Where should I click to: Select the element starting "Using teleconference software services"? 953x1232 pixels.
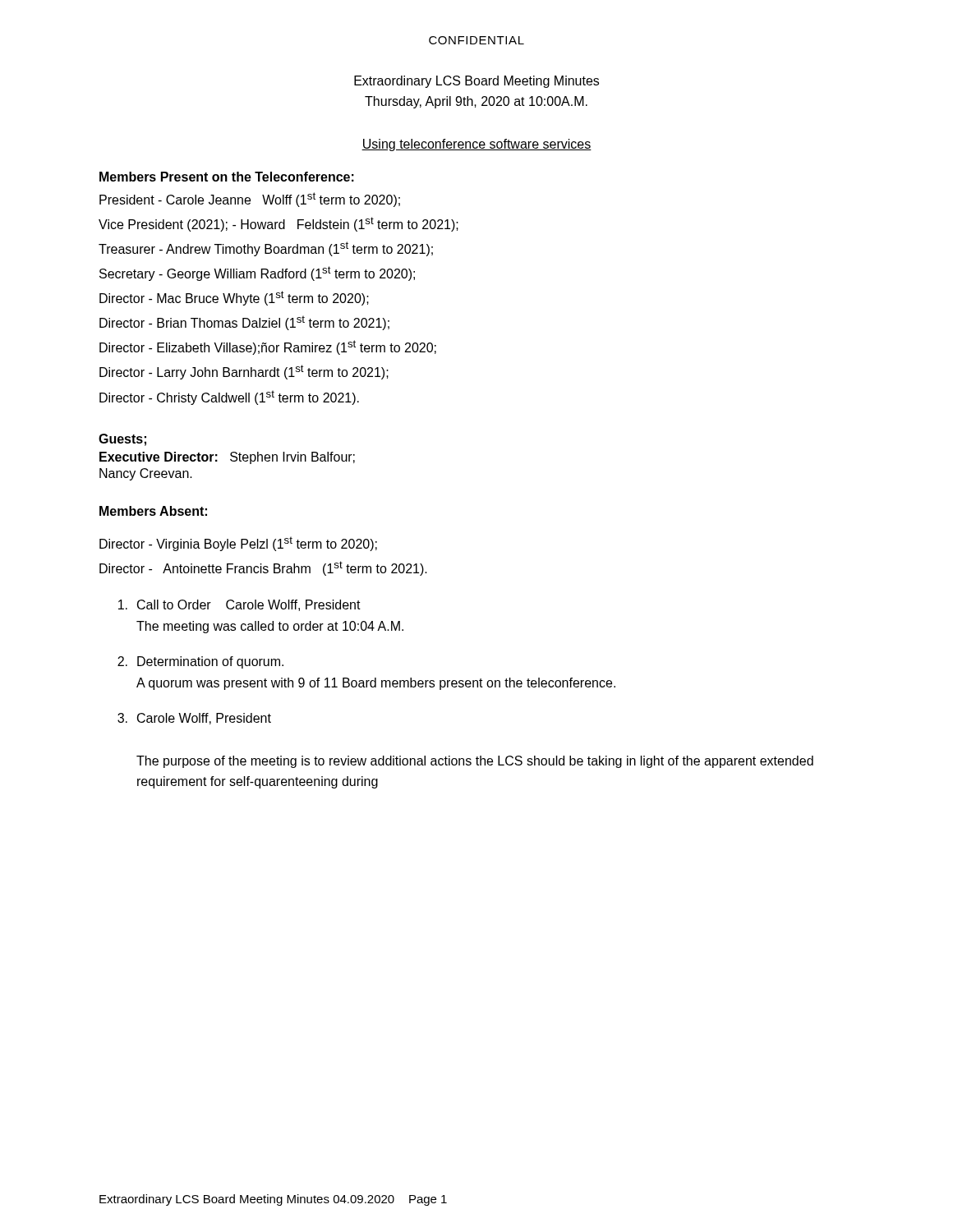click(x=476, y=144)
